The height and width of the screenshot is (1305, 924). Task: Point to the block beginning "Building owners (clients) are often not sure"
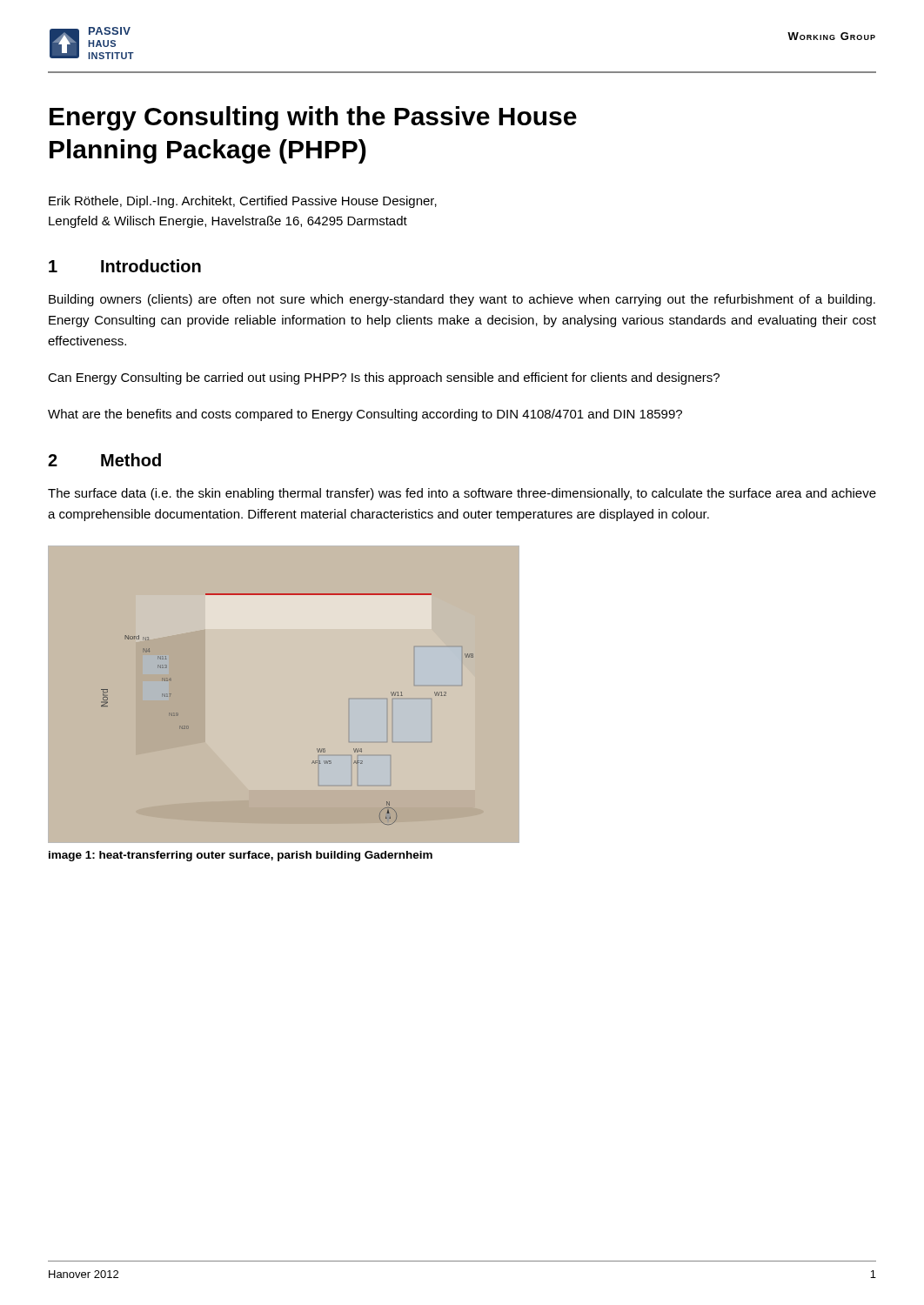tap(462, 320)
